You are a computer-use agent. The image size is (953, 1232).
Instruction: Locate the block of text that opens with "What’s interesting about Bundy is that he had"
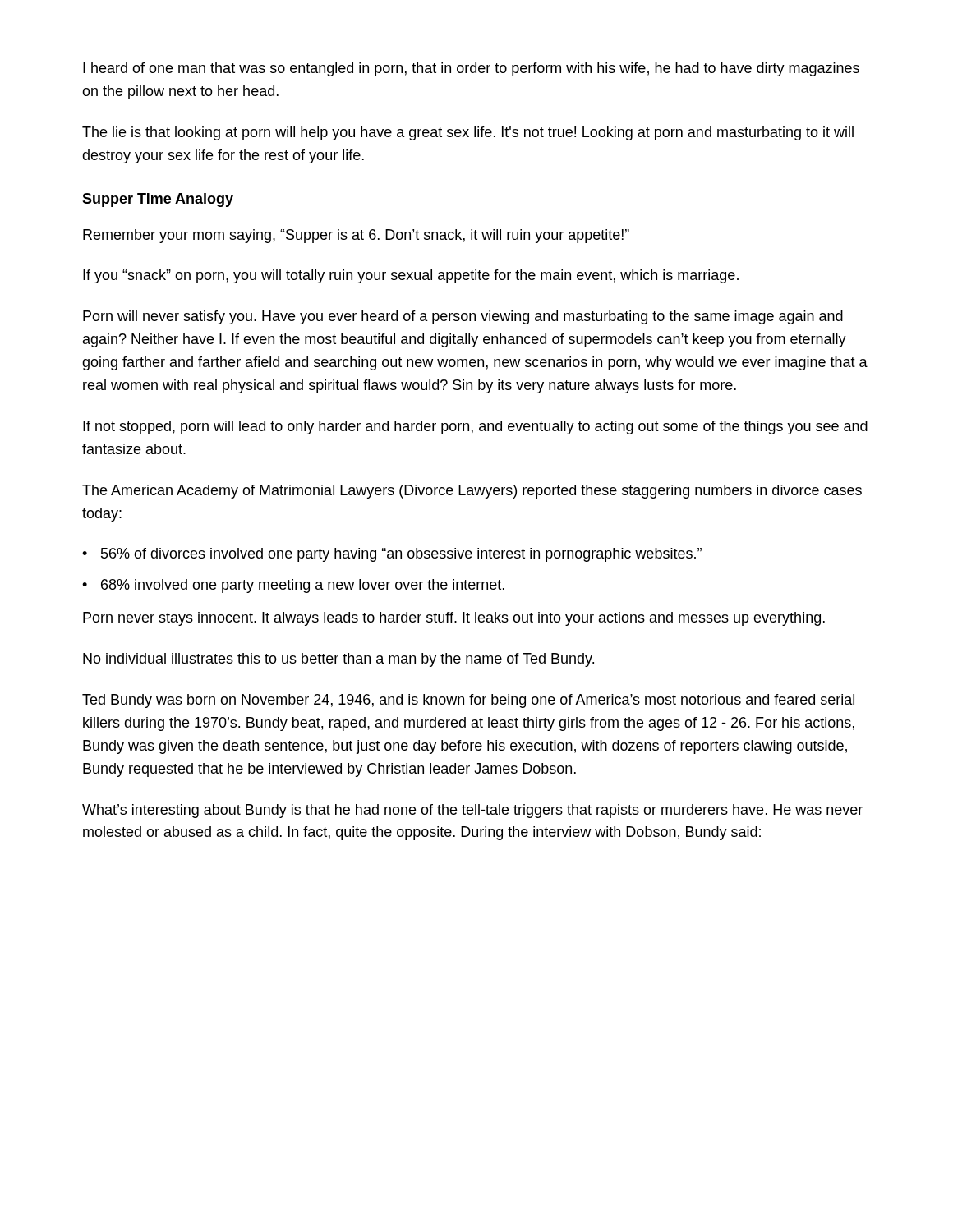point(472,821)
